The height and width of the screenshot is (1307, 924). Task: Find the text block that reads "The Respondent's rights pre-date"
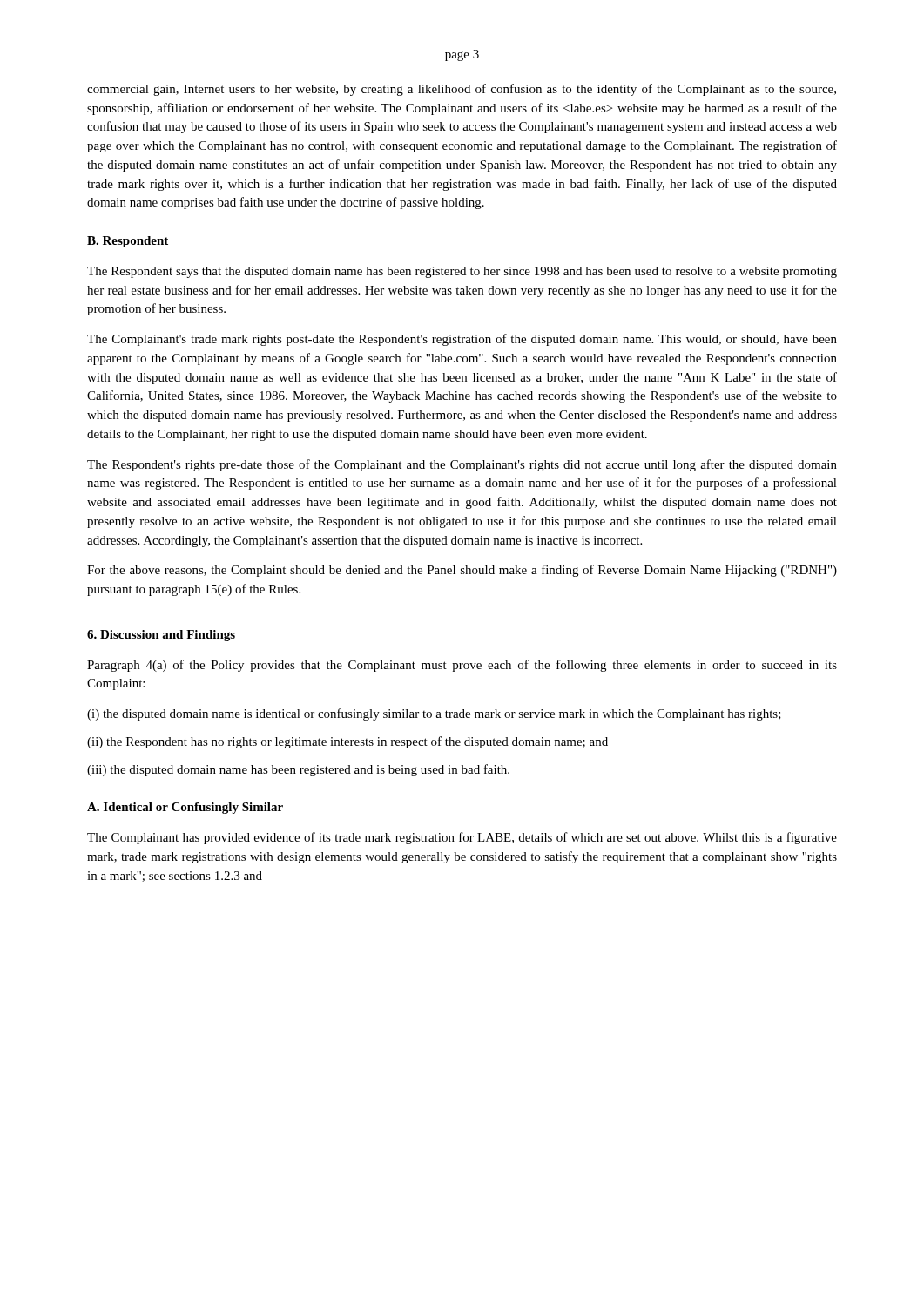point(462,502)
